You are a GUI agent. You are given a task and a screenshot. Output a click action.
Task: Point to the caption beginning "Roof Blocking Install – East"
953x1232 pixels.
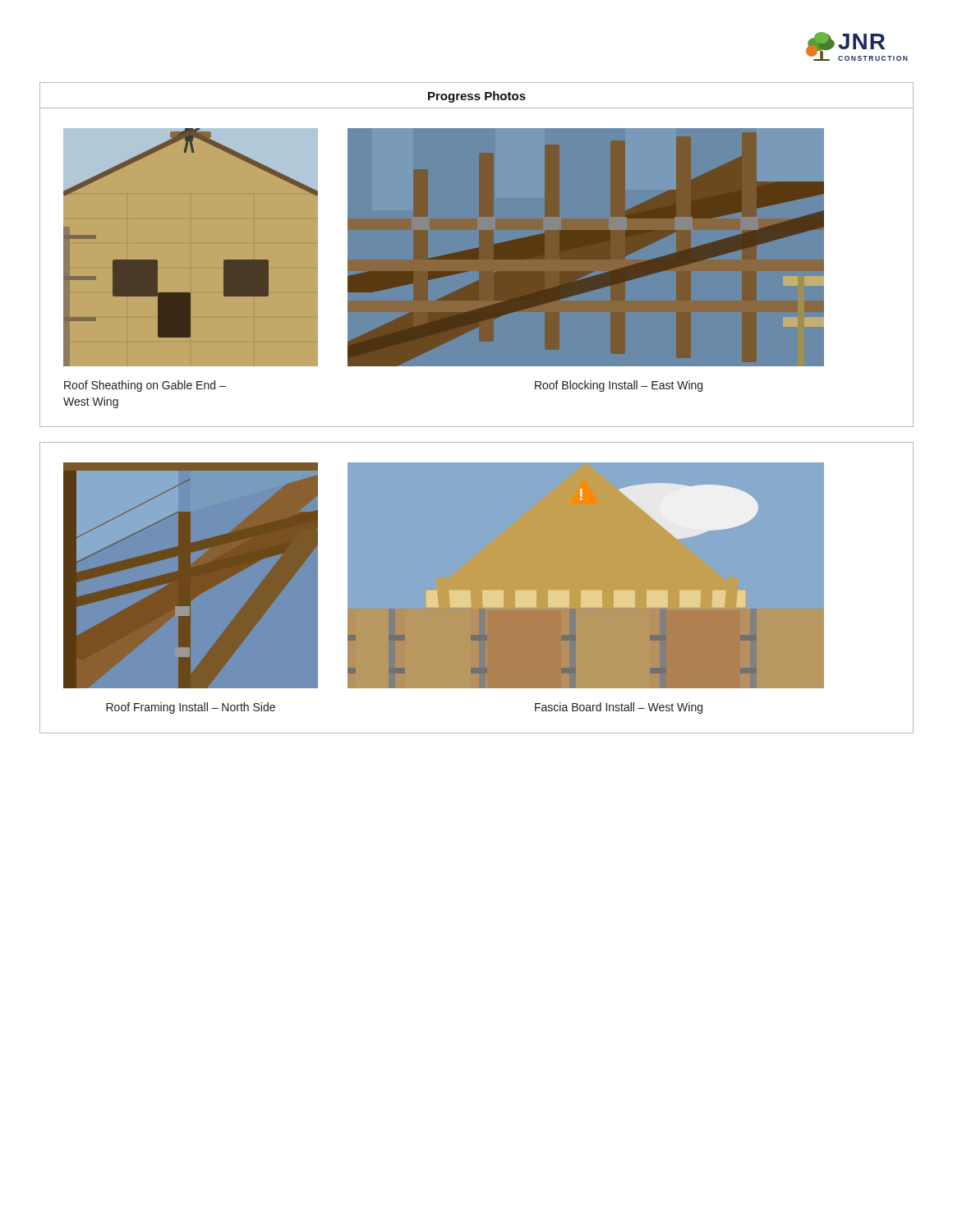pyautogui.click(x=619, y=385)
